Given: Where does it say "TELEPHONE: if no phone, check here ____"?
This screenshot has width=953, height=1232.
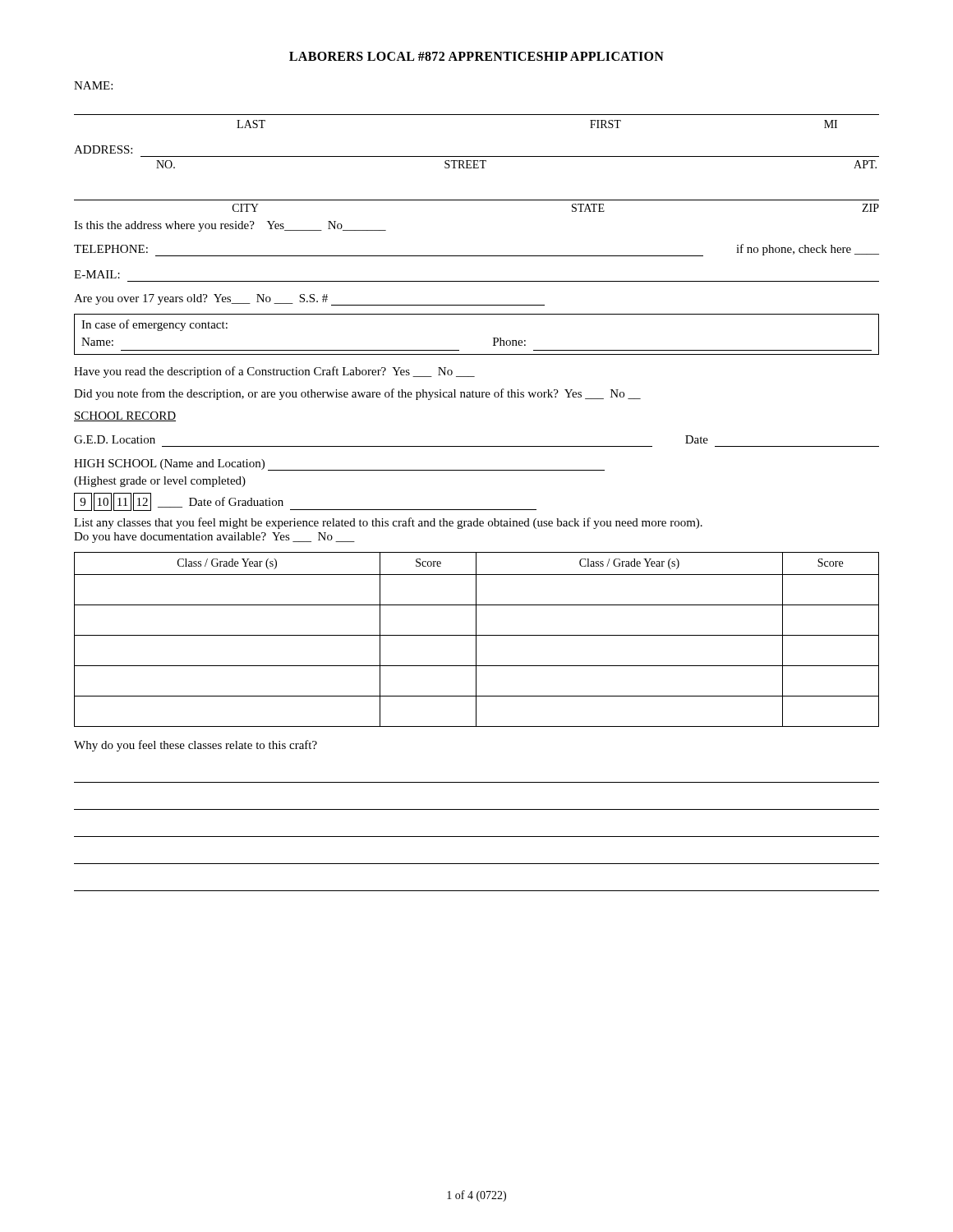Looking at the screenshot, I should [476, 248].
